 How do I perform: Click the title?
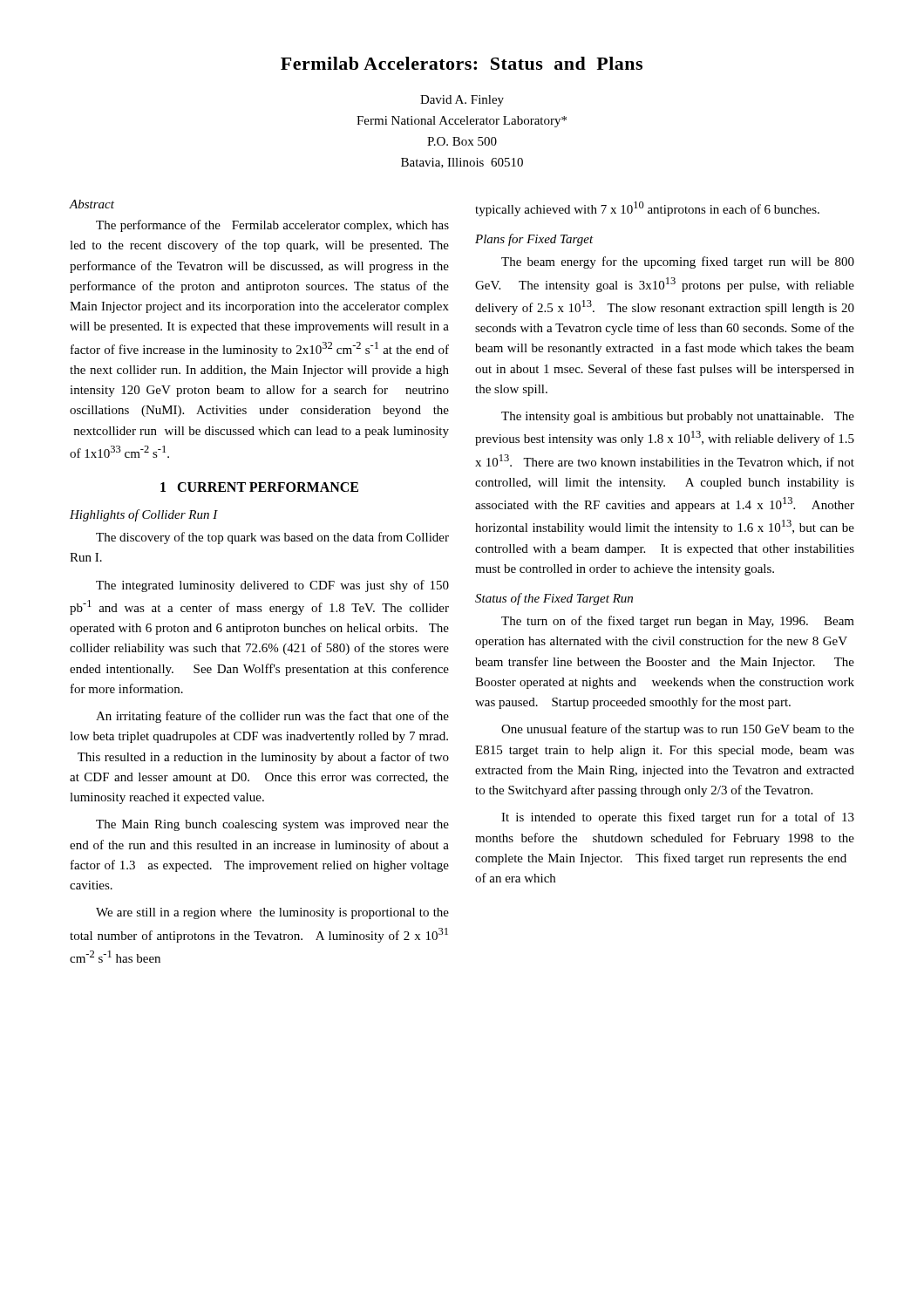[462, 112]
